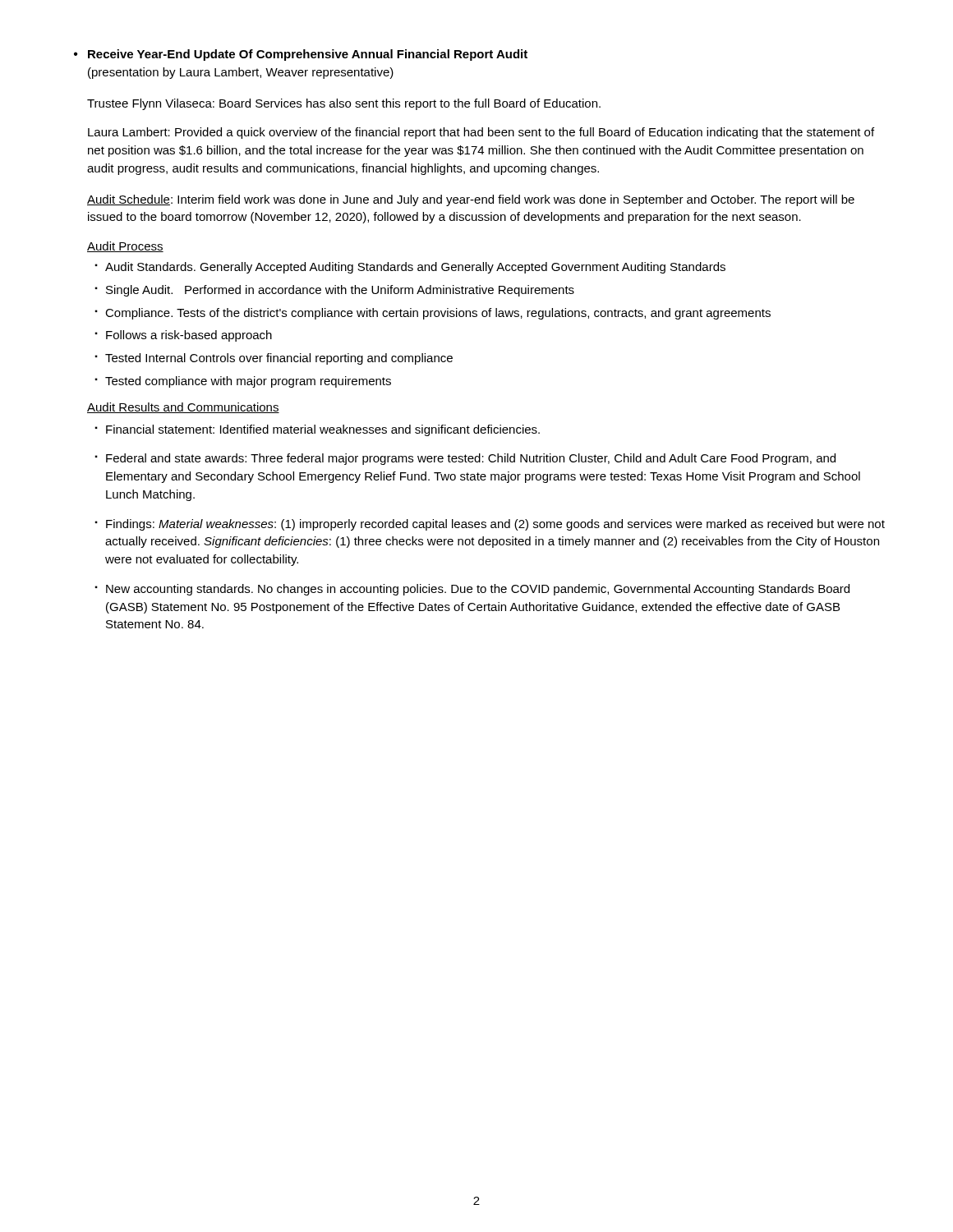Viewport: 953px width, 1232px height.
Task: Select the element starting "▪ Findings: Material weaknesses: (1) improperly"
Action: click(x=488, y=541)
